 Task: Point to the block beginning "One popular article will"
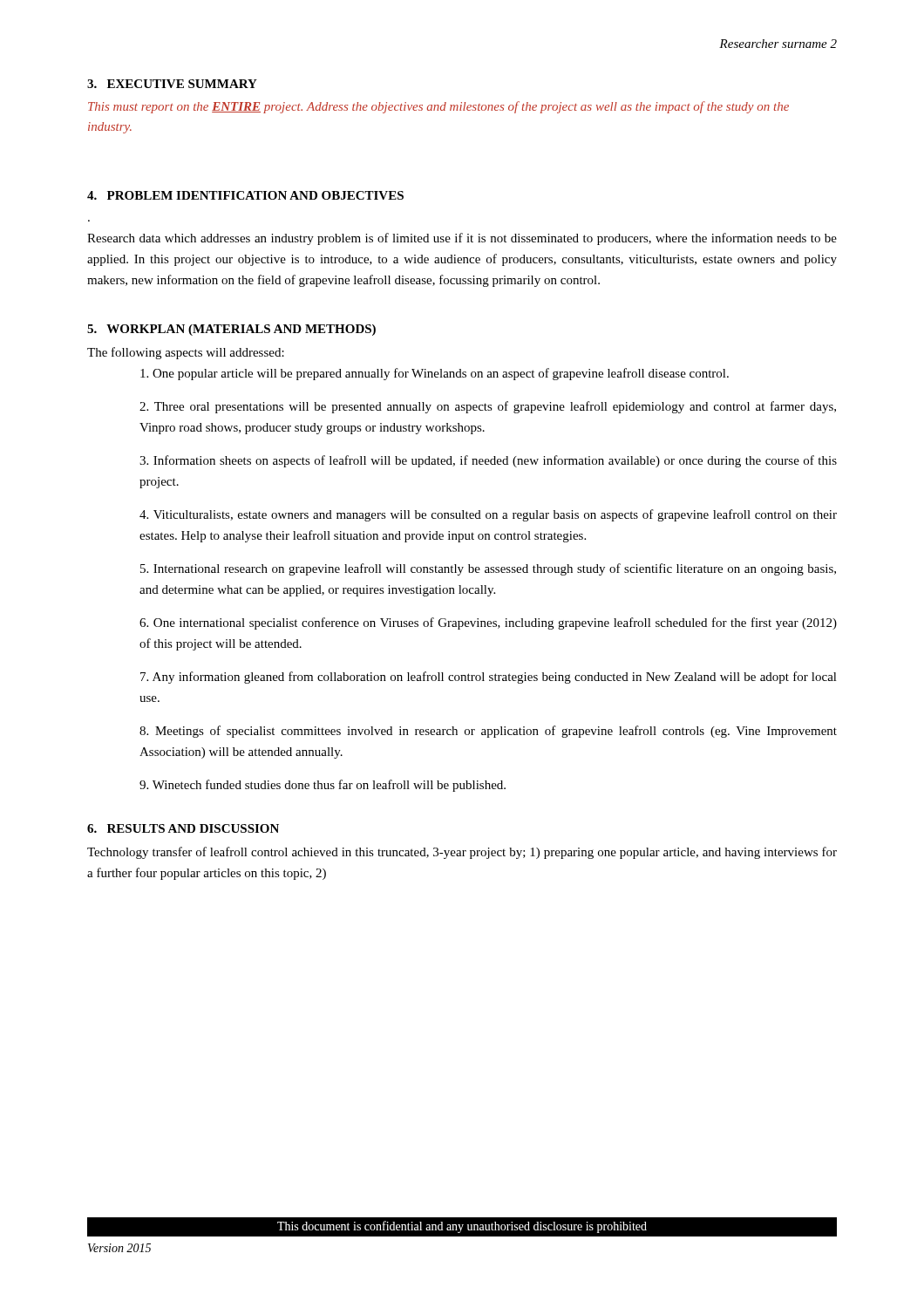point(434,373)
